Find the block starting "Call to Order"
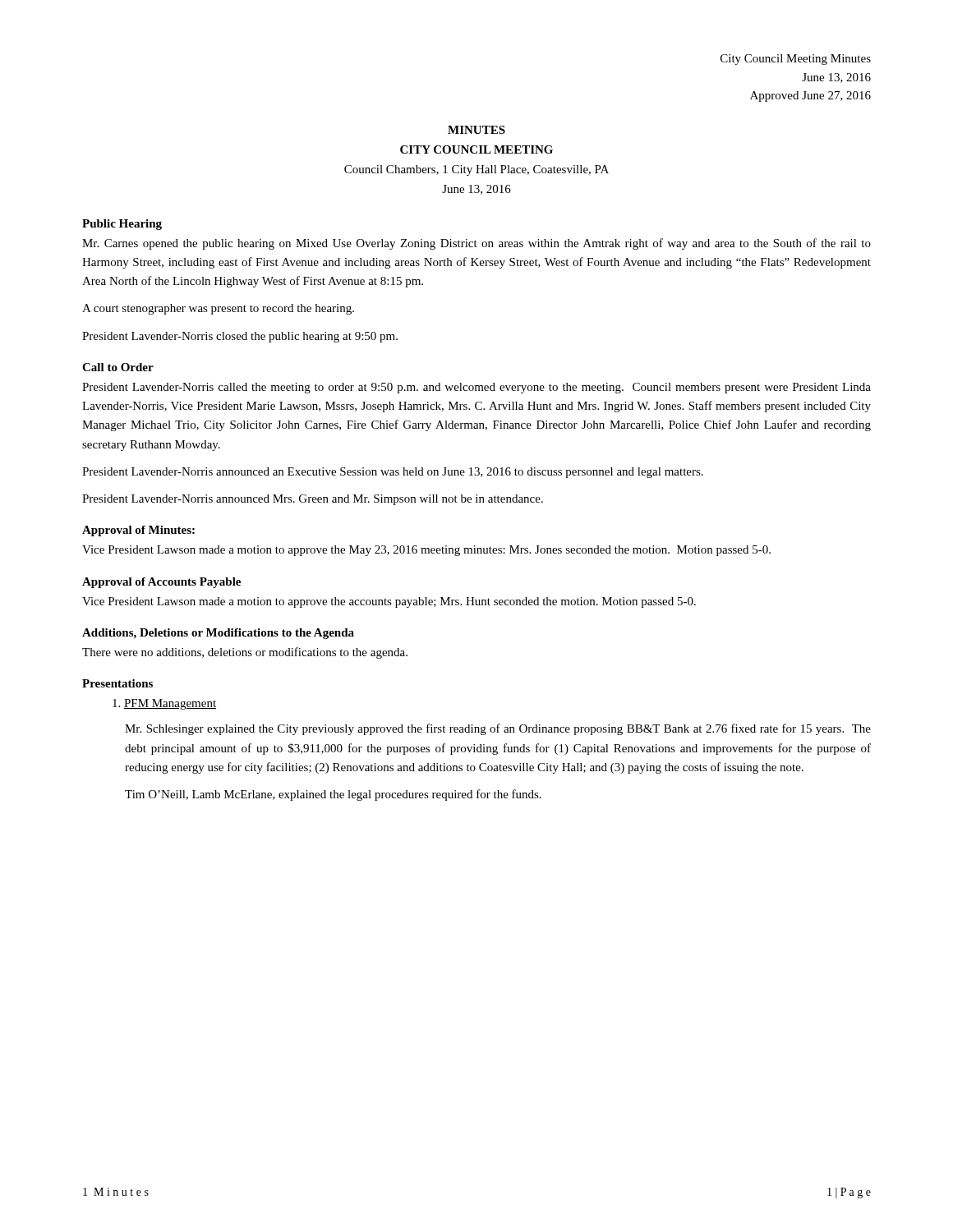The image size is (953, 1232). [118, 367]
